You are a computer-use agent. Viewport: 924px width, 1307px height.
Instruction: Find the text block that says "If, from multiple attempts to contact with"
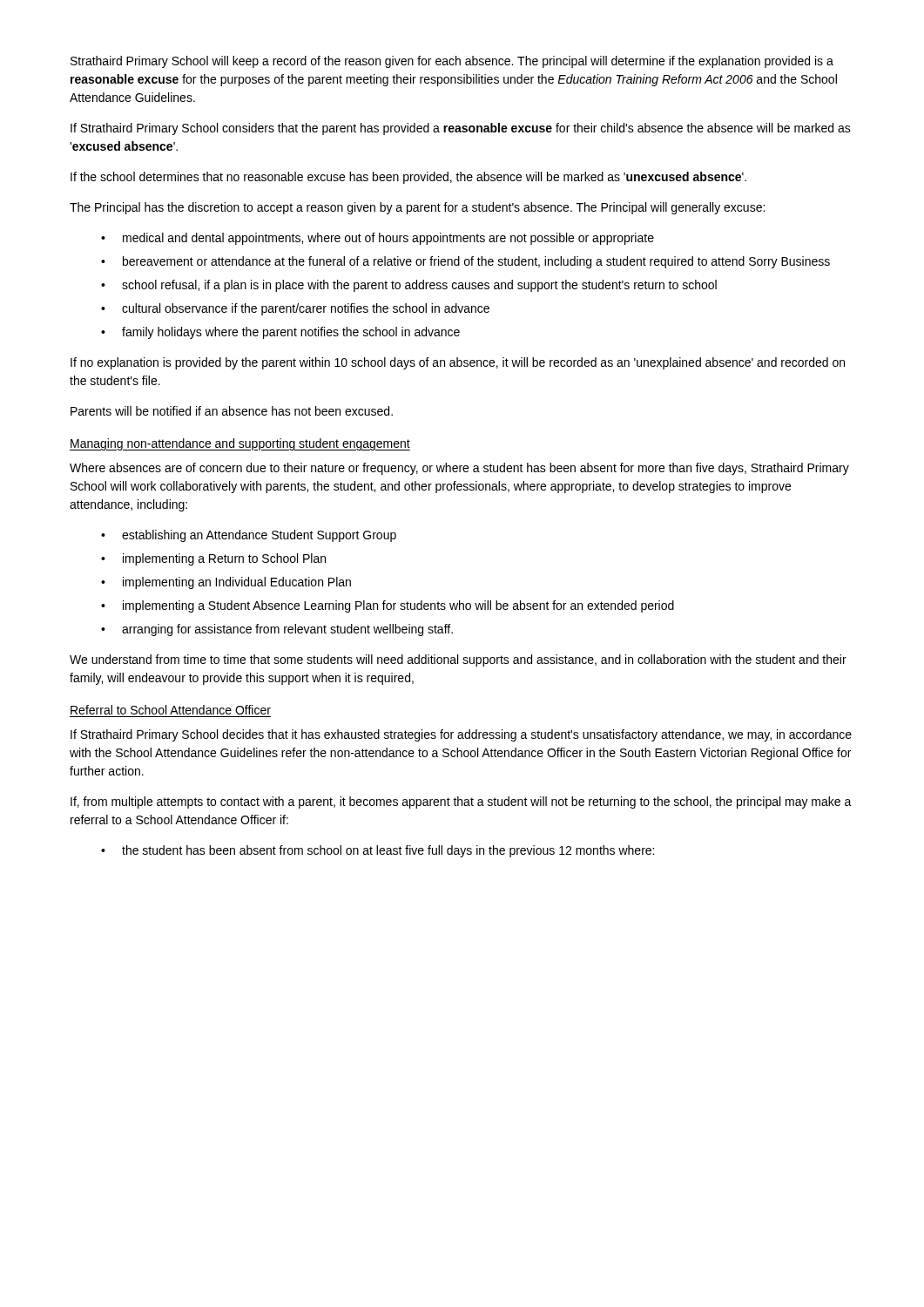pos(460,811)
